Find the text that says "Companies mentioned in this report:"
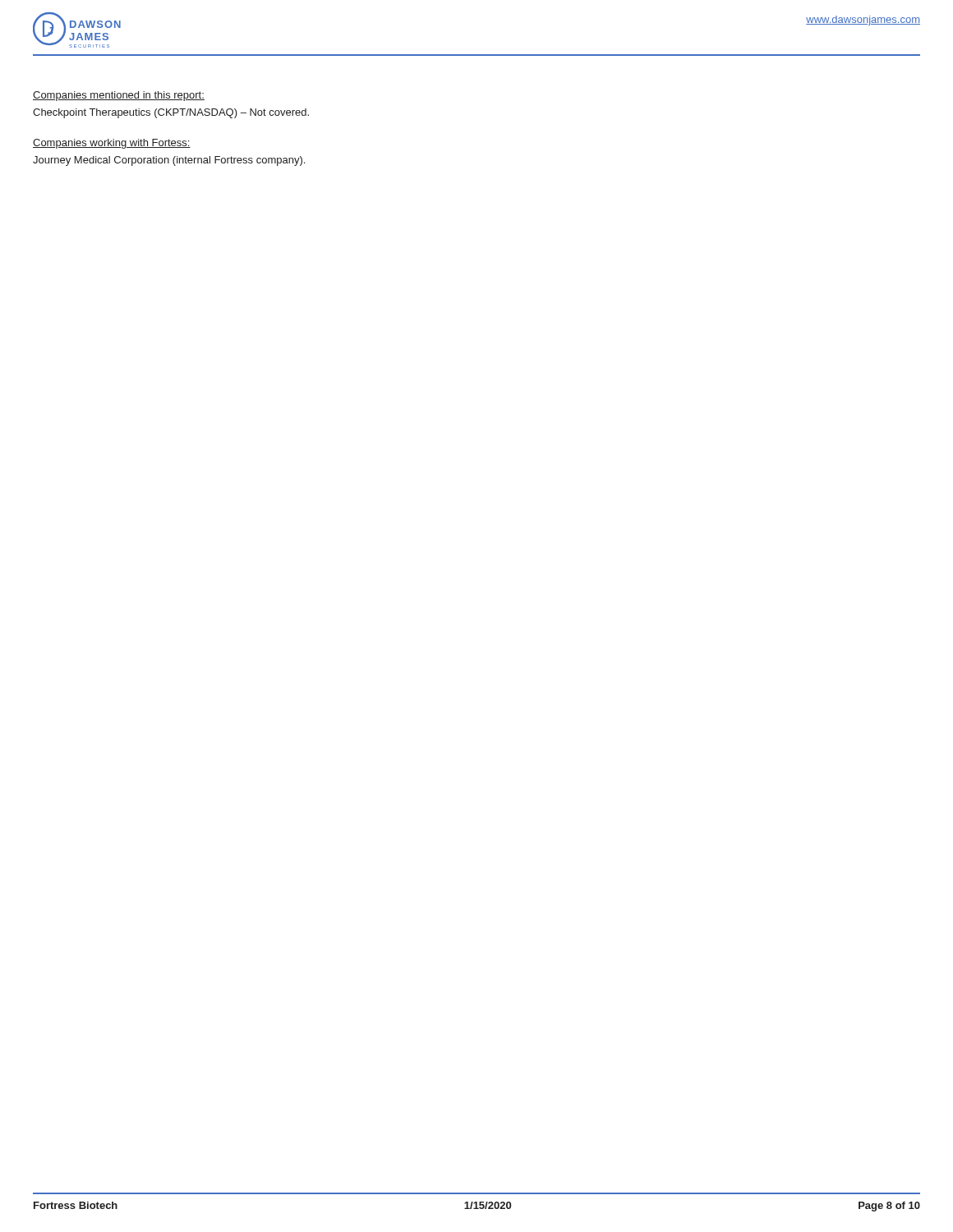 coord(119,95)
